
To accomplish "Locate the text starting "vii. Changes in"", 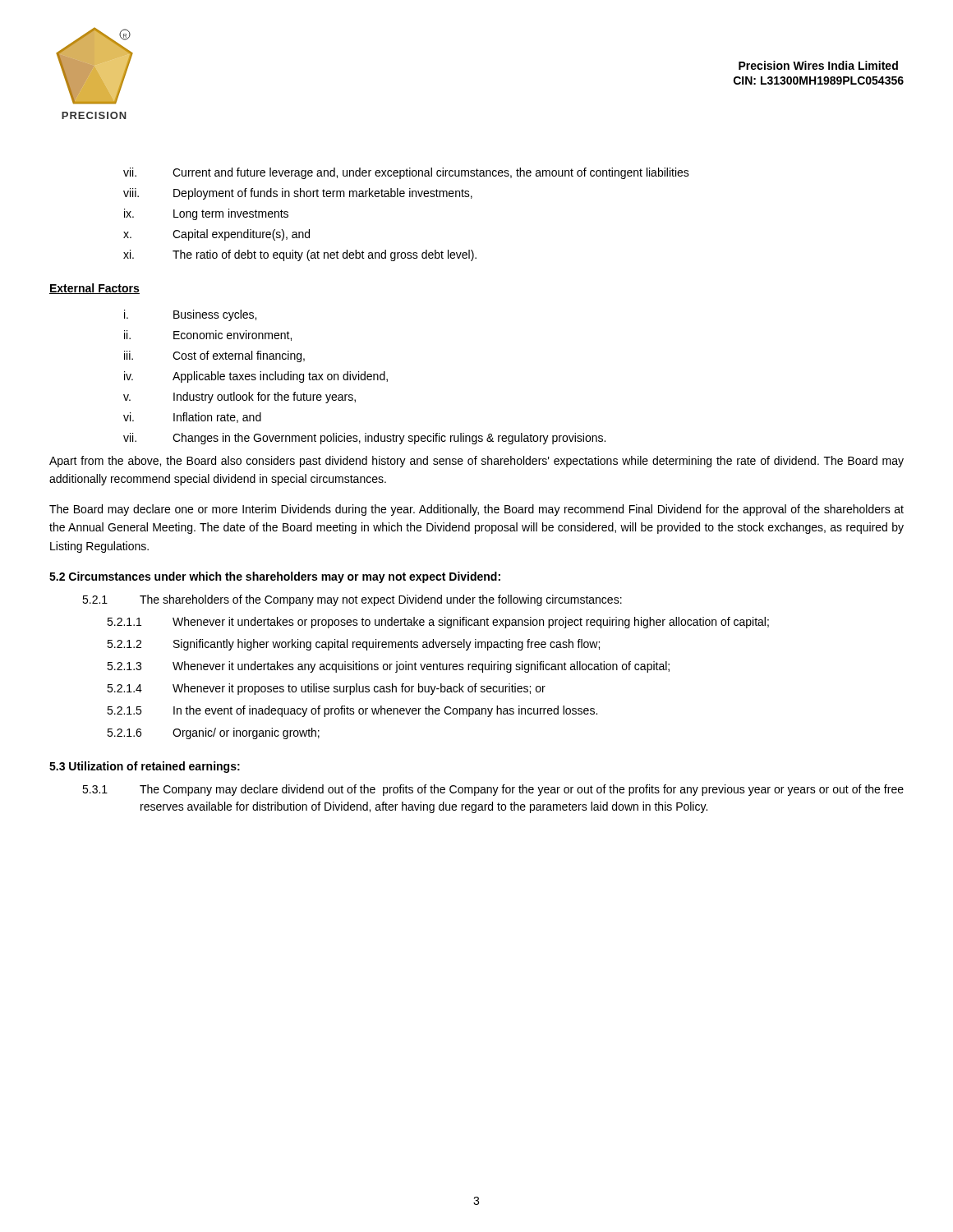I will (x=509, y=438).
